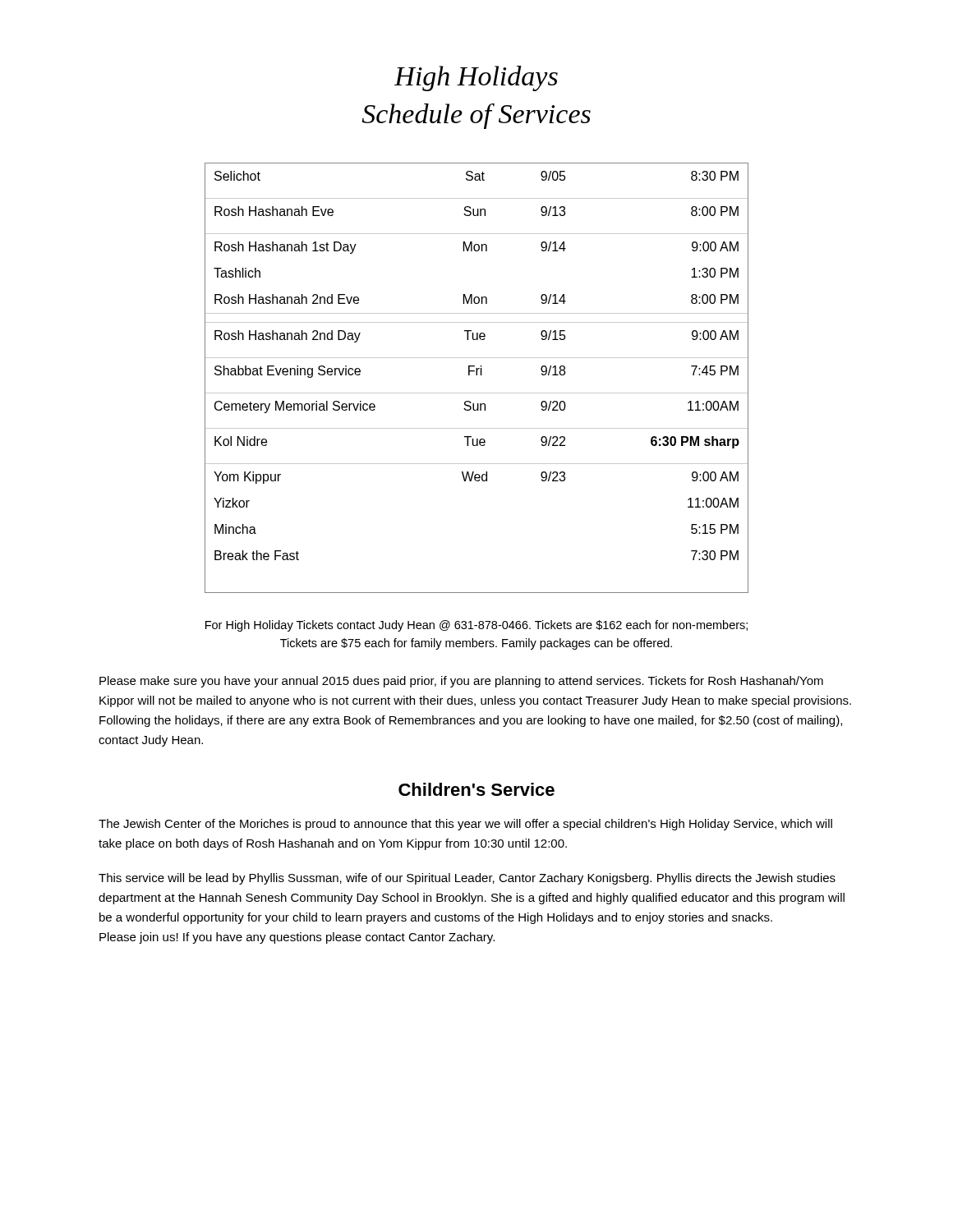The image size is (953, 1232).
Task: Locate the text "Children's Service"
Action: (x=476, y=790)
